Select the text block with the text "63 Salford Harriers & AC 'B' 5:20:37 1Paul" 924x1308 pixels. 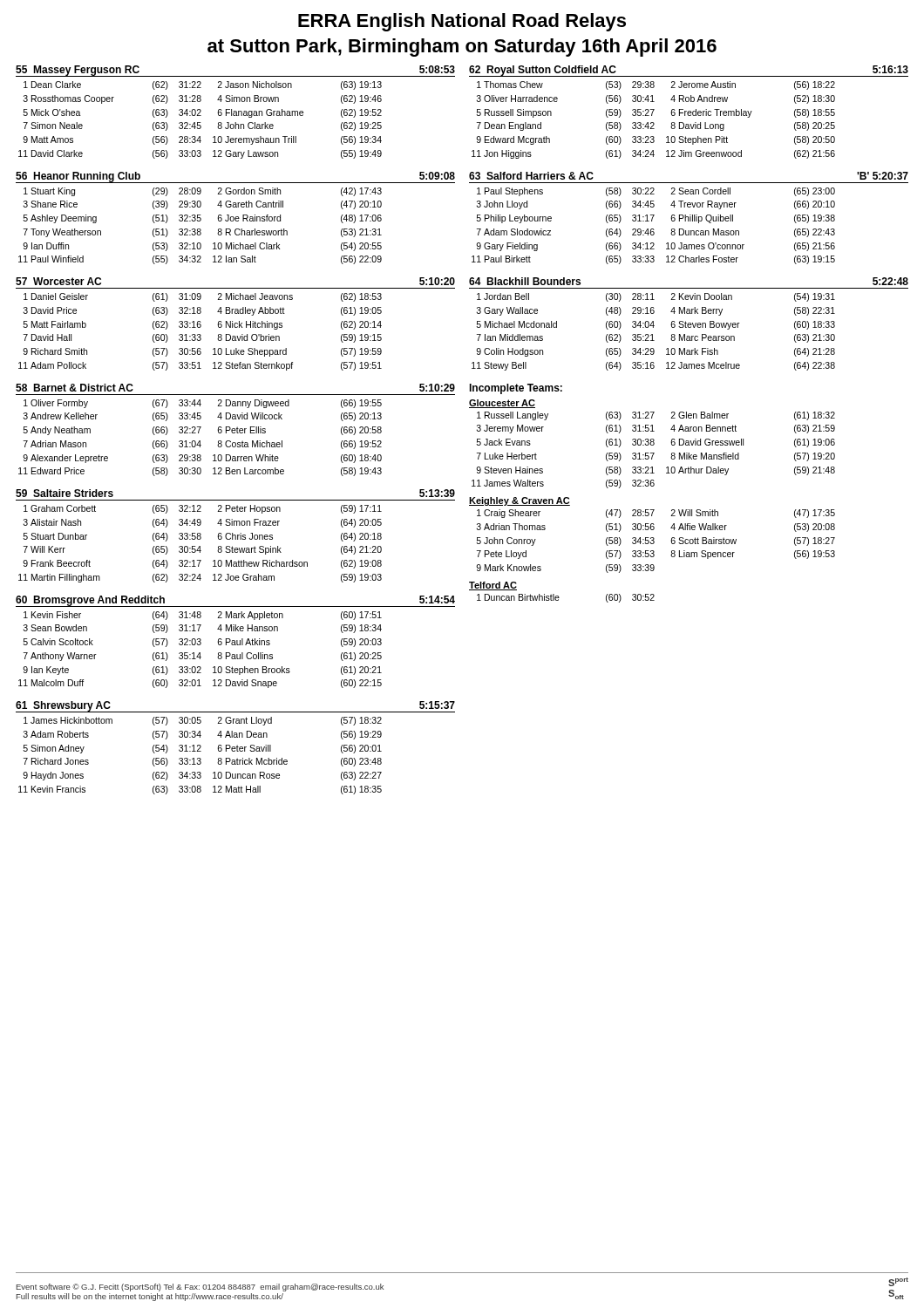[689, 218]
